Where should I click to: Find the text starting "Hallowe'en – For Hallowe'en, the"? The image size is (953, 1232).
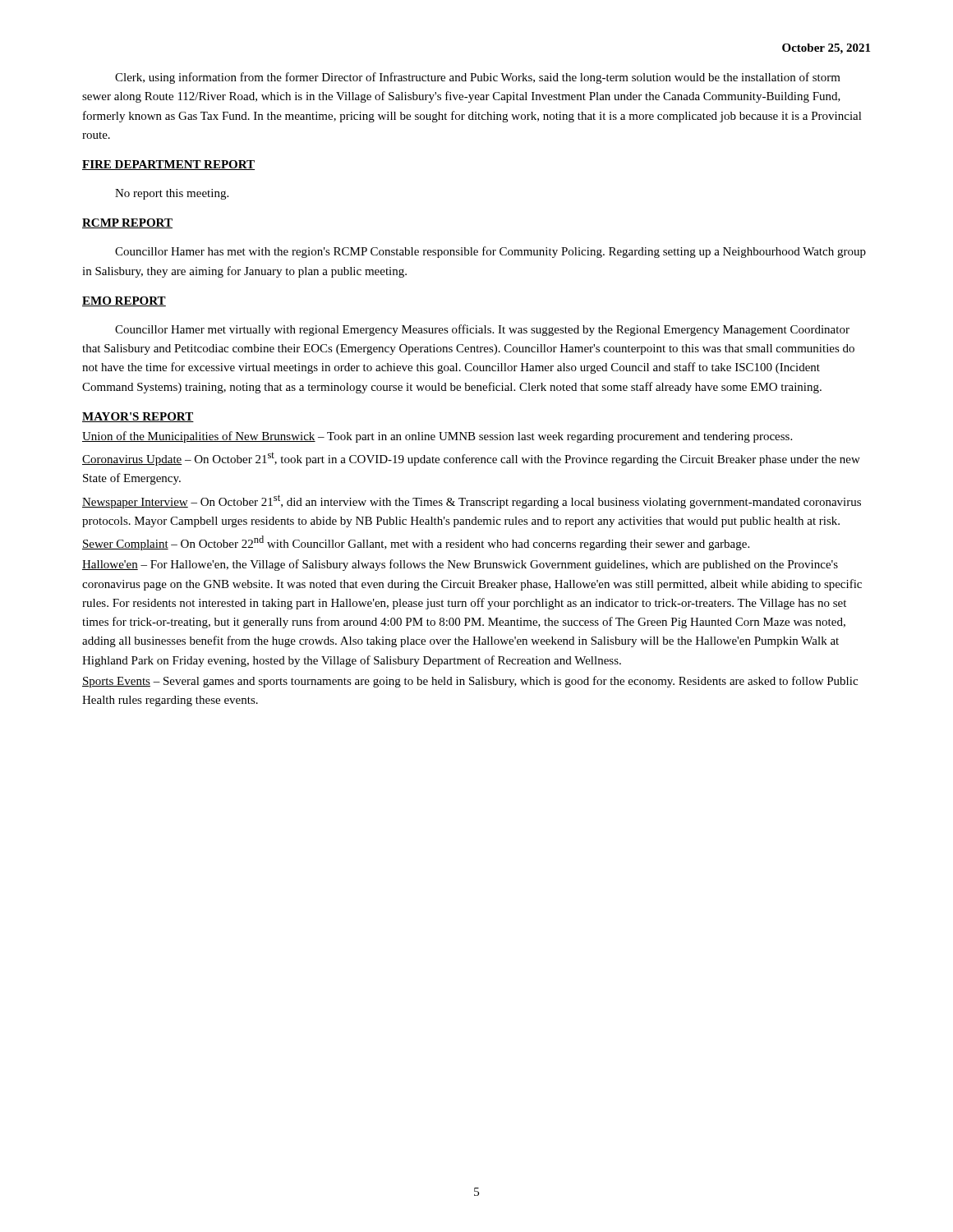[472, 612]
